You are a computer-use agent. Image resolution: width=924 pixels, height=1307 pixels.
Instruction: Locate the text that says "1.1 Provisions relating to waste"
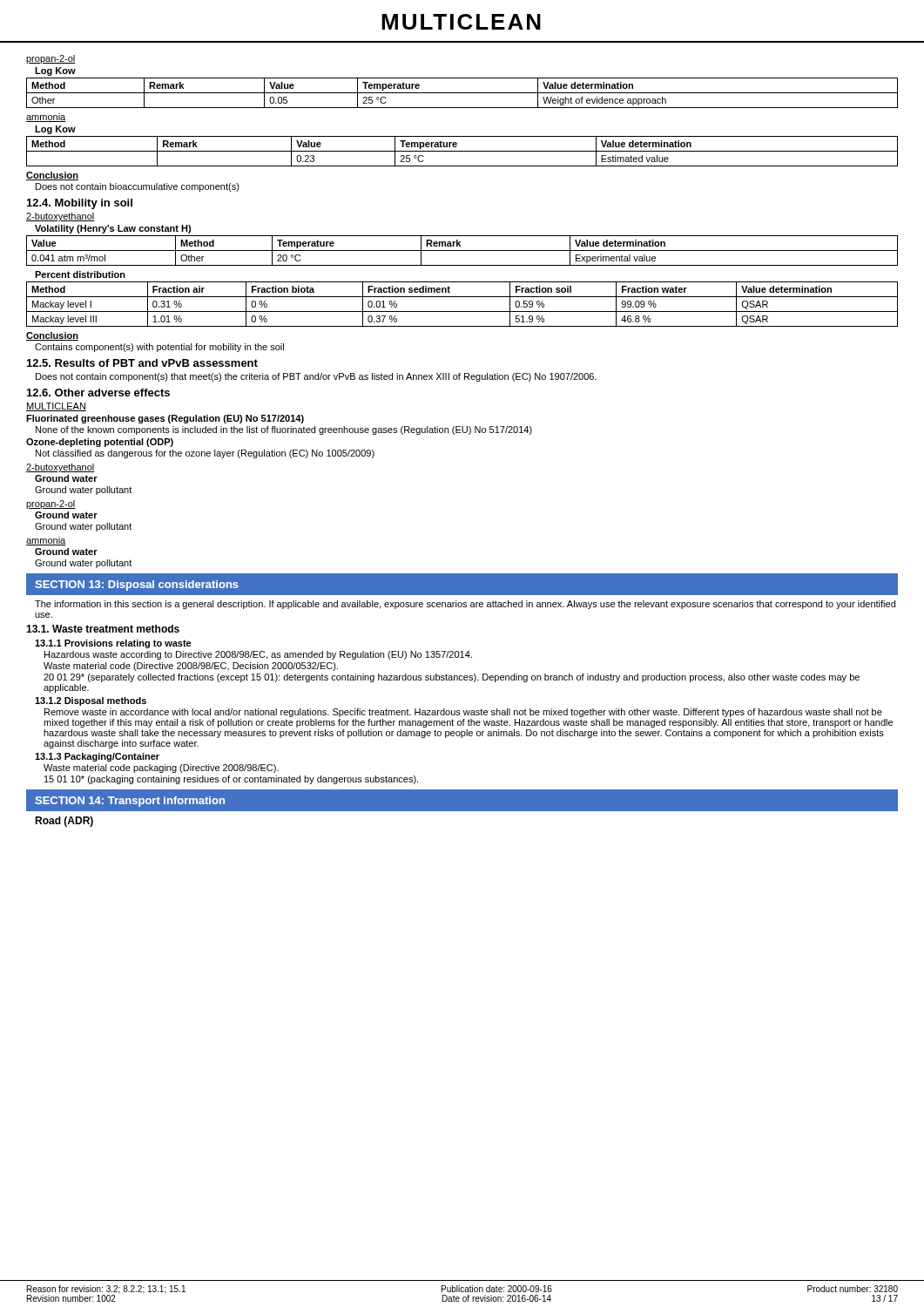click(113, 643)
